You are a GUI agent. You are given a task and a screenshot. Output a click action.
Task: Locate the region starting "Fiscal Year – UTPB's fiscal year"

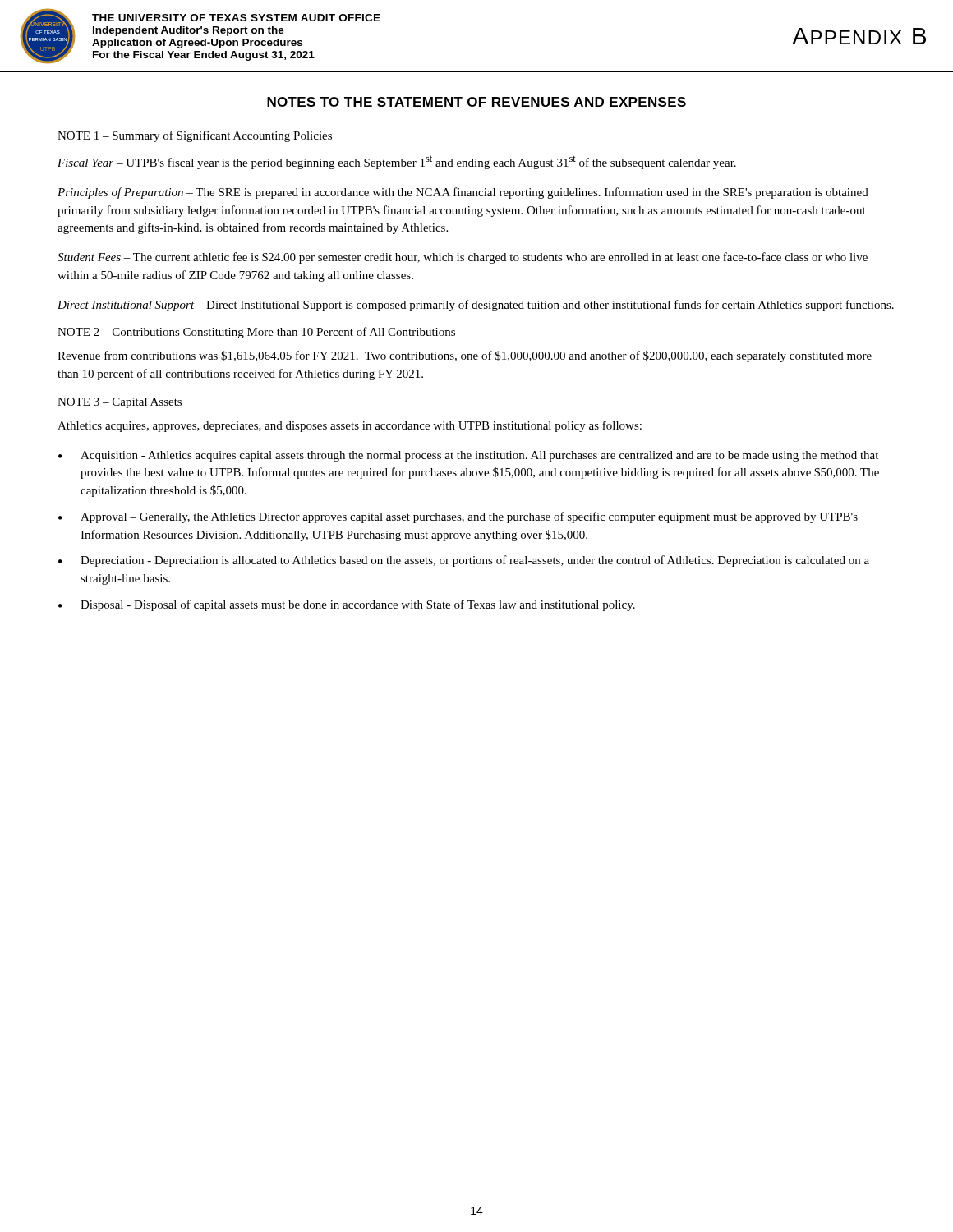397,161
